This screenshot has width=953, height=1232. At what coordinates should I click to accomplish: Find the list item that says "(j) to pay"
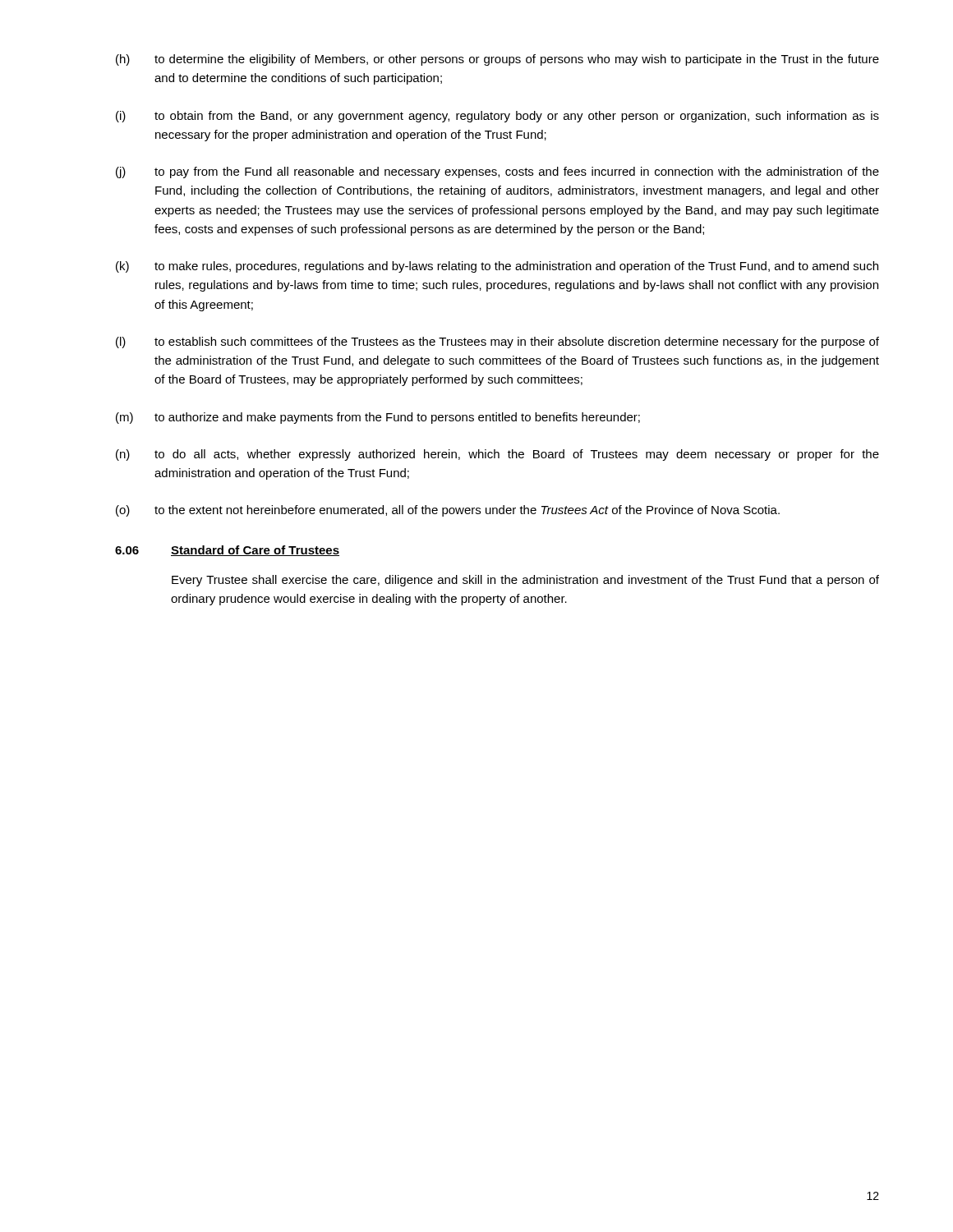click(497, 200)
